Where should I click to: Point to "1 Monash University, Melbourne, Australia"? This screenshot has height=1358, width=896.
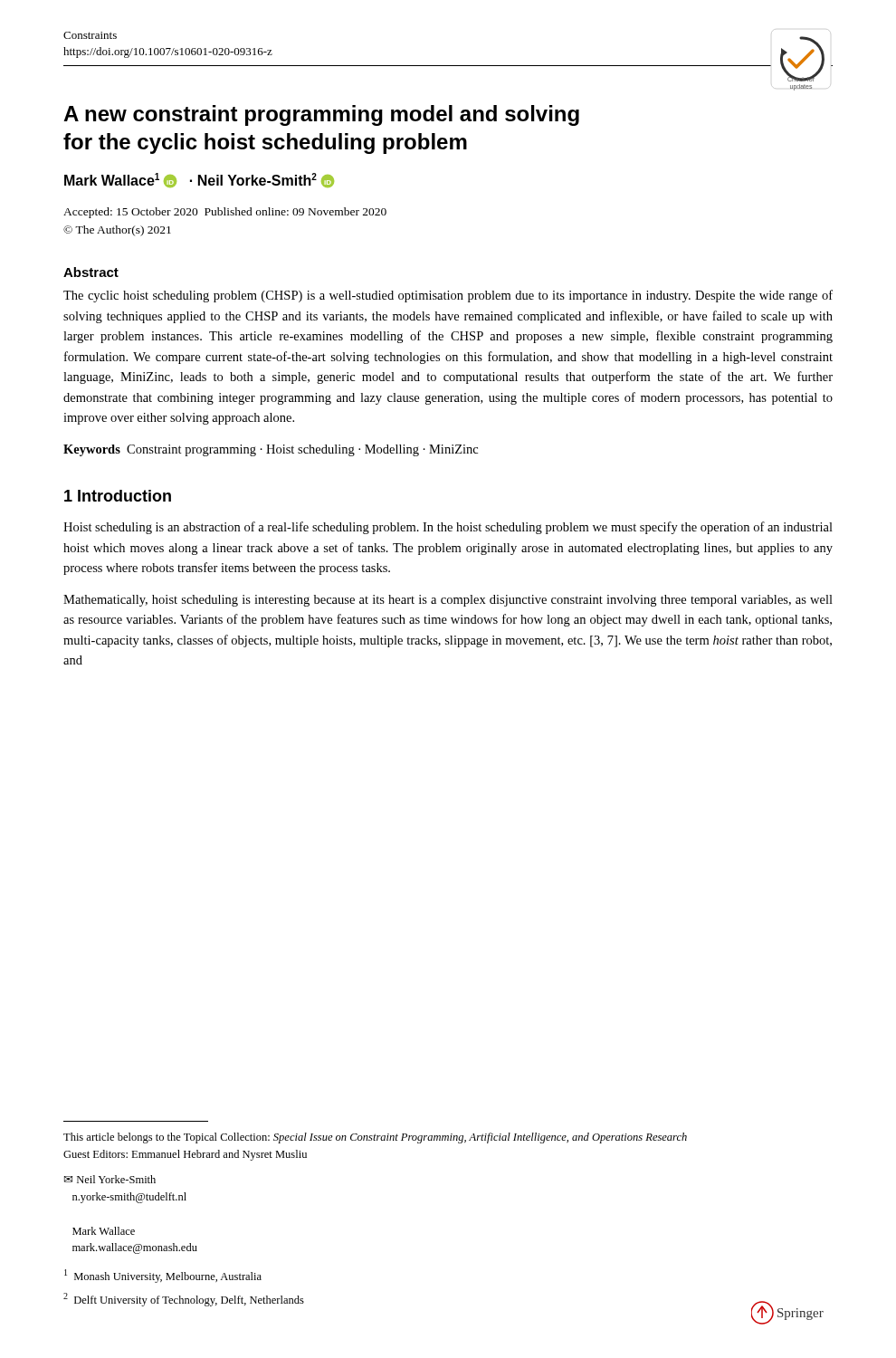(x=162, y=1275)
